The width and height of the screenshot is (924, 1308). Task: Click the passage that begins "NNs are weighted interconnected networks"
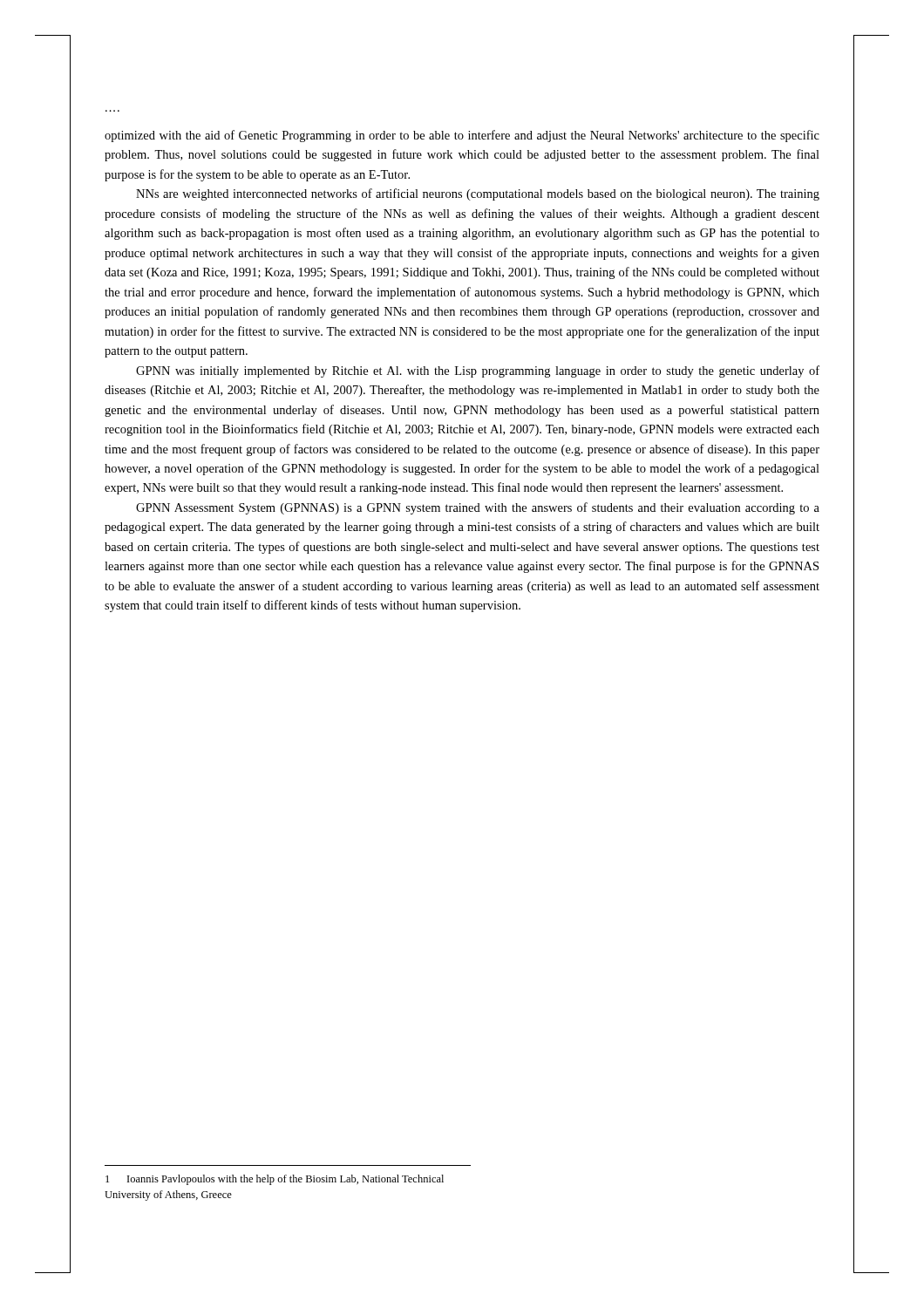pos(462,272)
